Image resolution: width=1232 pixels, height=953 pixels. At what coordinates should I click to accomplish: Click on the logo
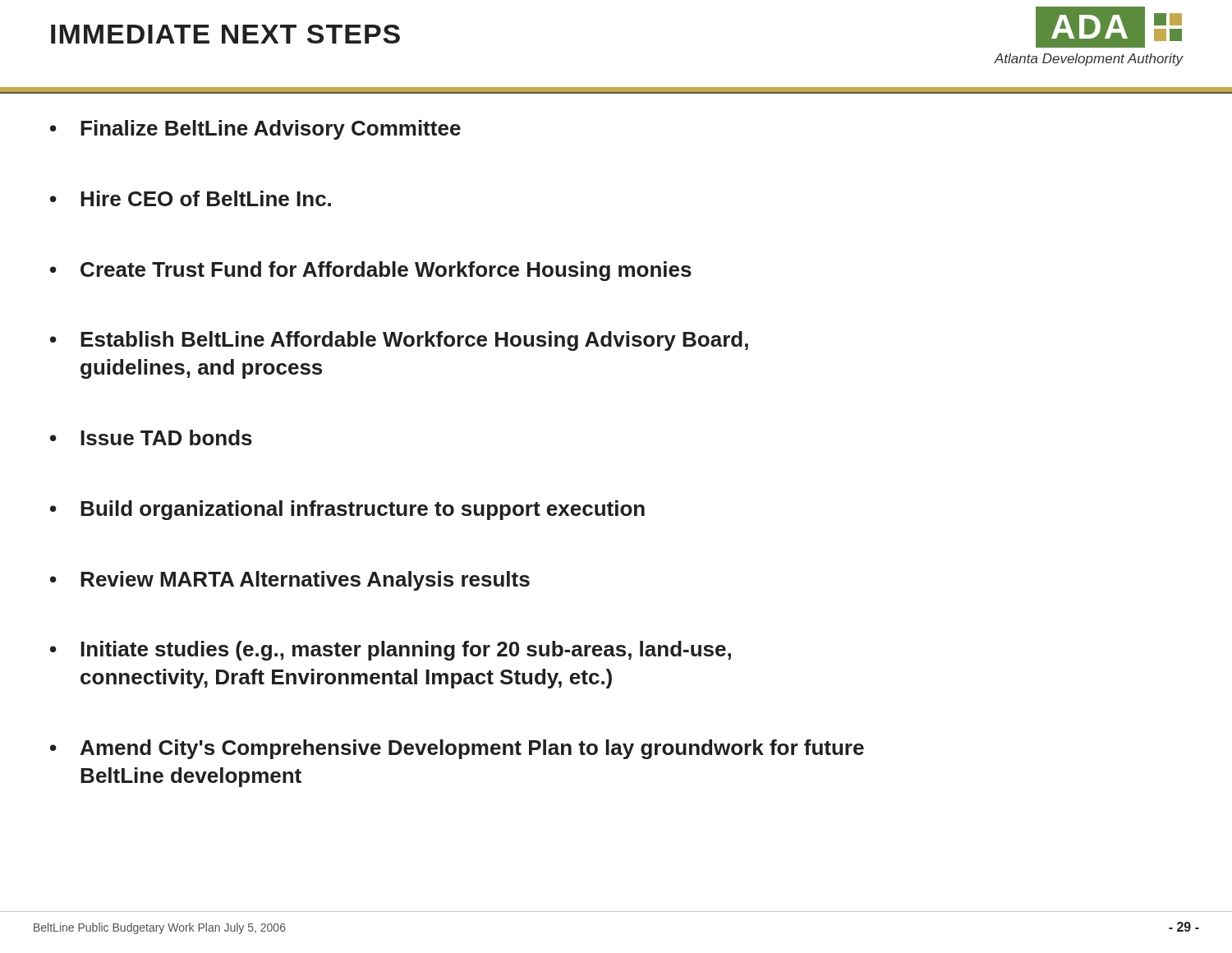point(1089,37)
